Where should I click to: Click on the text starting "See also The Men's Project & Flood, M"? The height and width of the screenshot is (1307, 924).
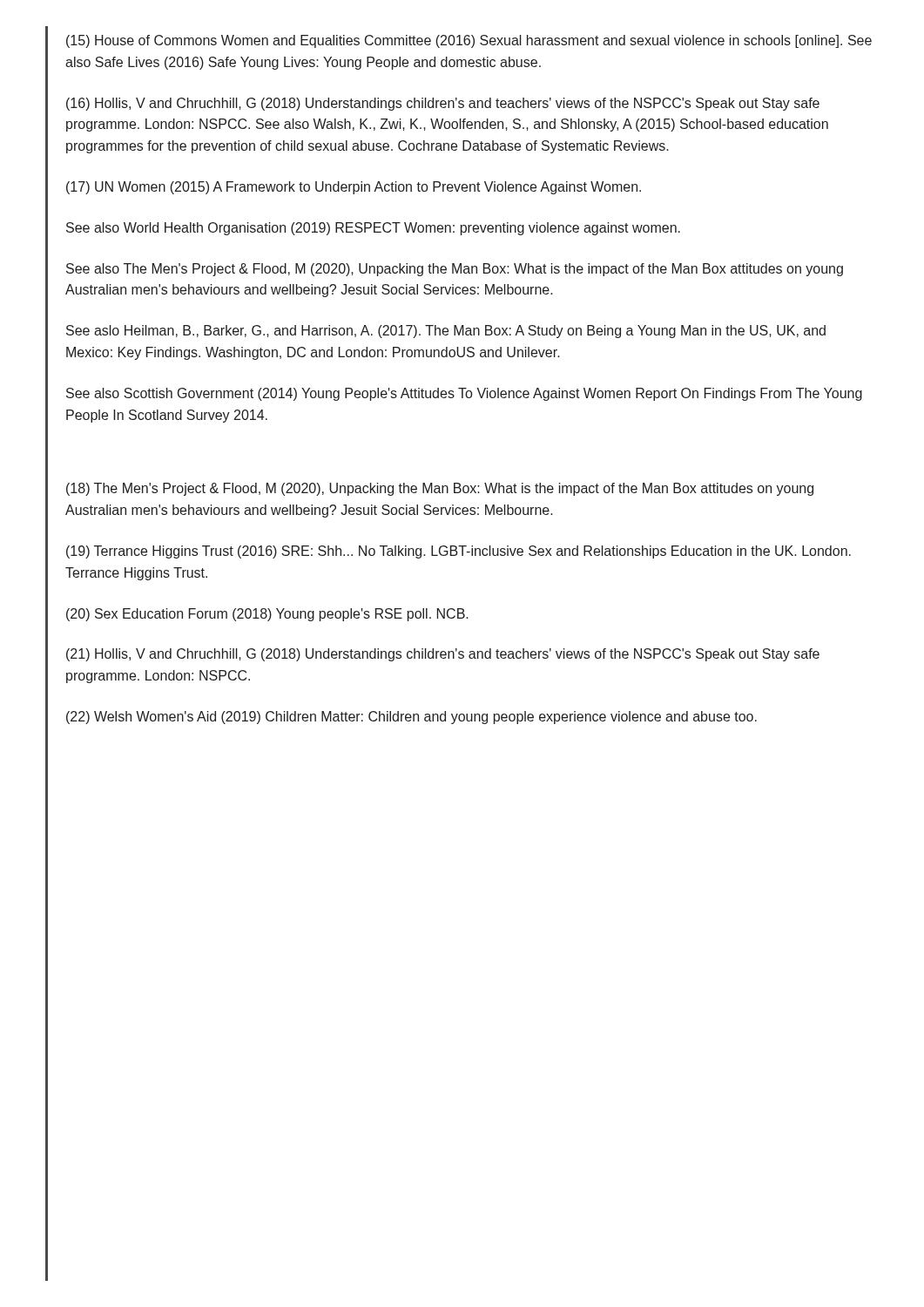[x=455, y=279]
